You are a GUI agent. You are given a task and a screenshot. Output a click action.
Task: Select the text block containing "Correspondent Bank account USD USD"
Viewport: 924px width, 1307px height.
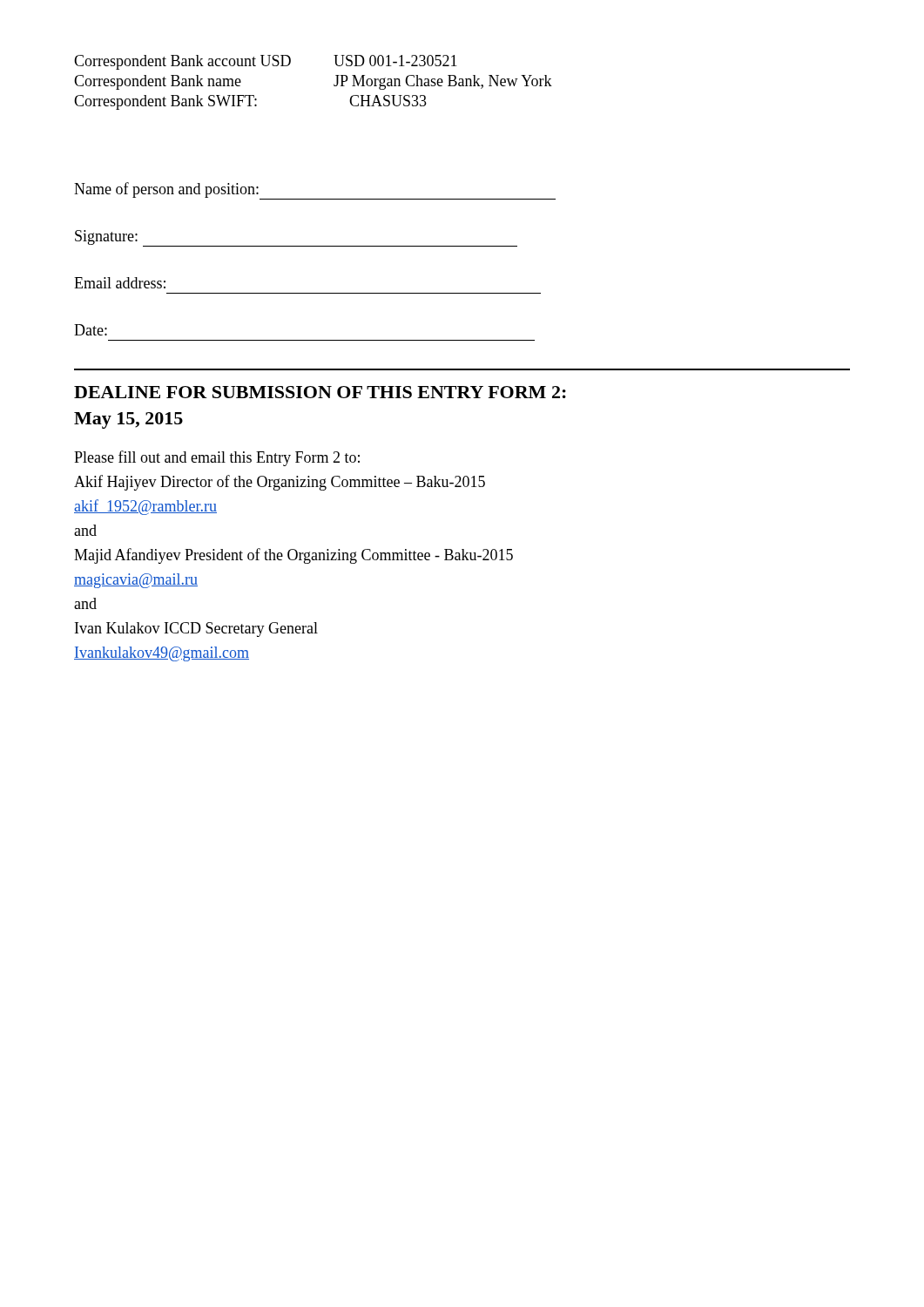click(462, 81)
